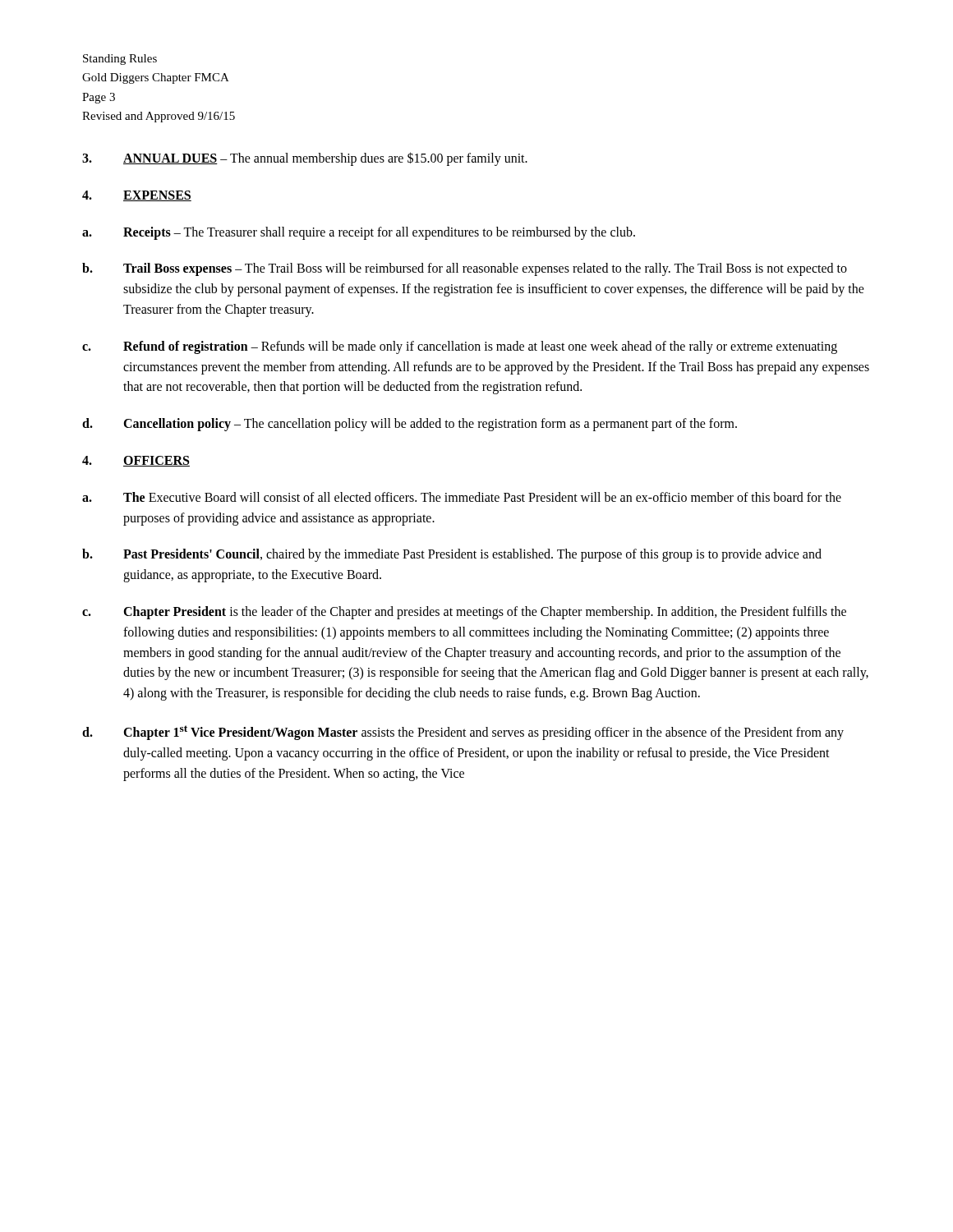Point to the region starting "a. Receipts – The Treasurer shall require a"
This screenshot has width=953, height=1232.
pyautogui.click(x=359, y=232)
